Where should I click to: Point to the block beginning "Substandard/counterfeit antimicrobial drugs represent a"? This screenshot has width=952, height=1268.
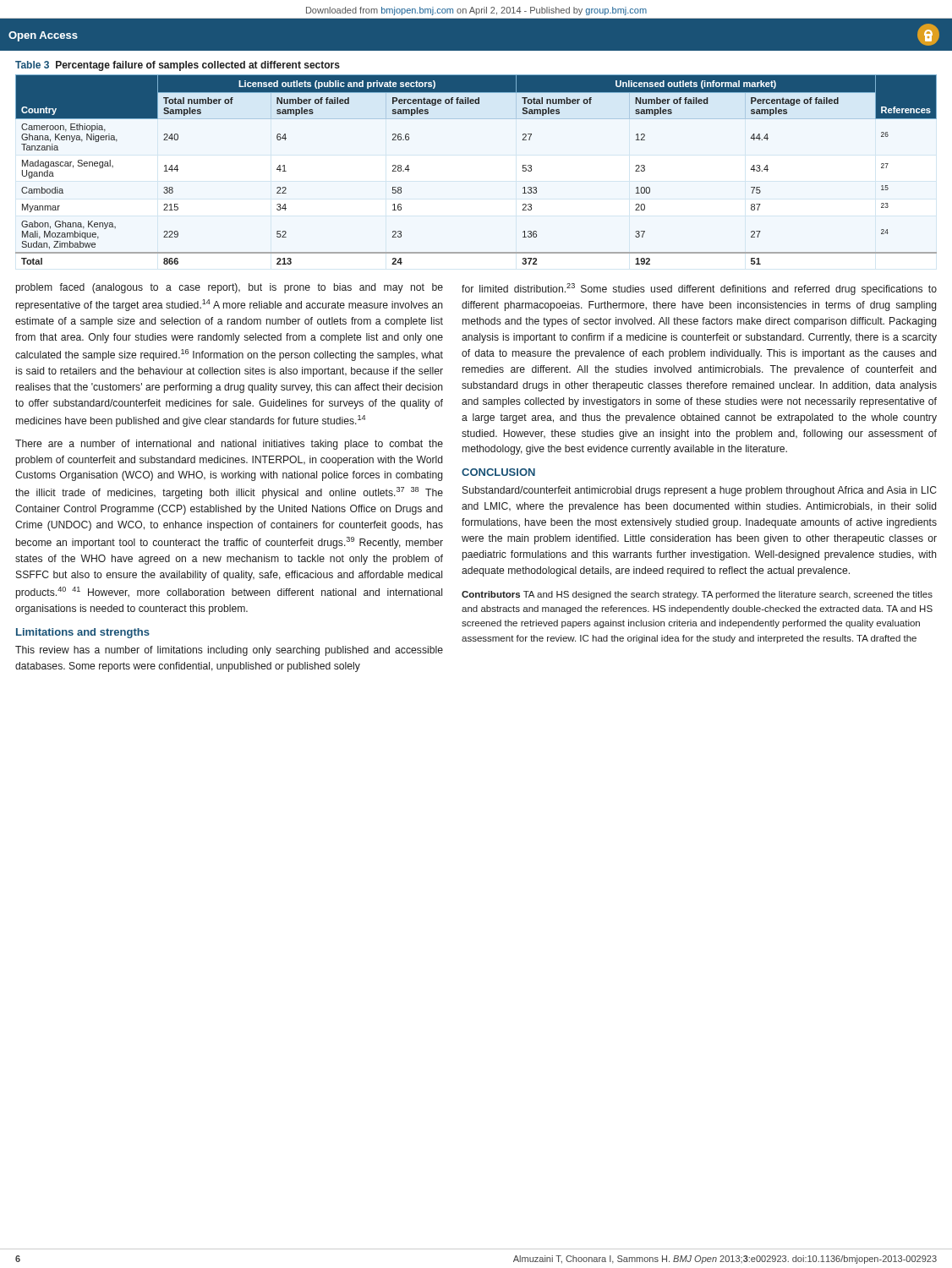[x=699, y=531]
